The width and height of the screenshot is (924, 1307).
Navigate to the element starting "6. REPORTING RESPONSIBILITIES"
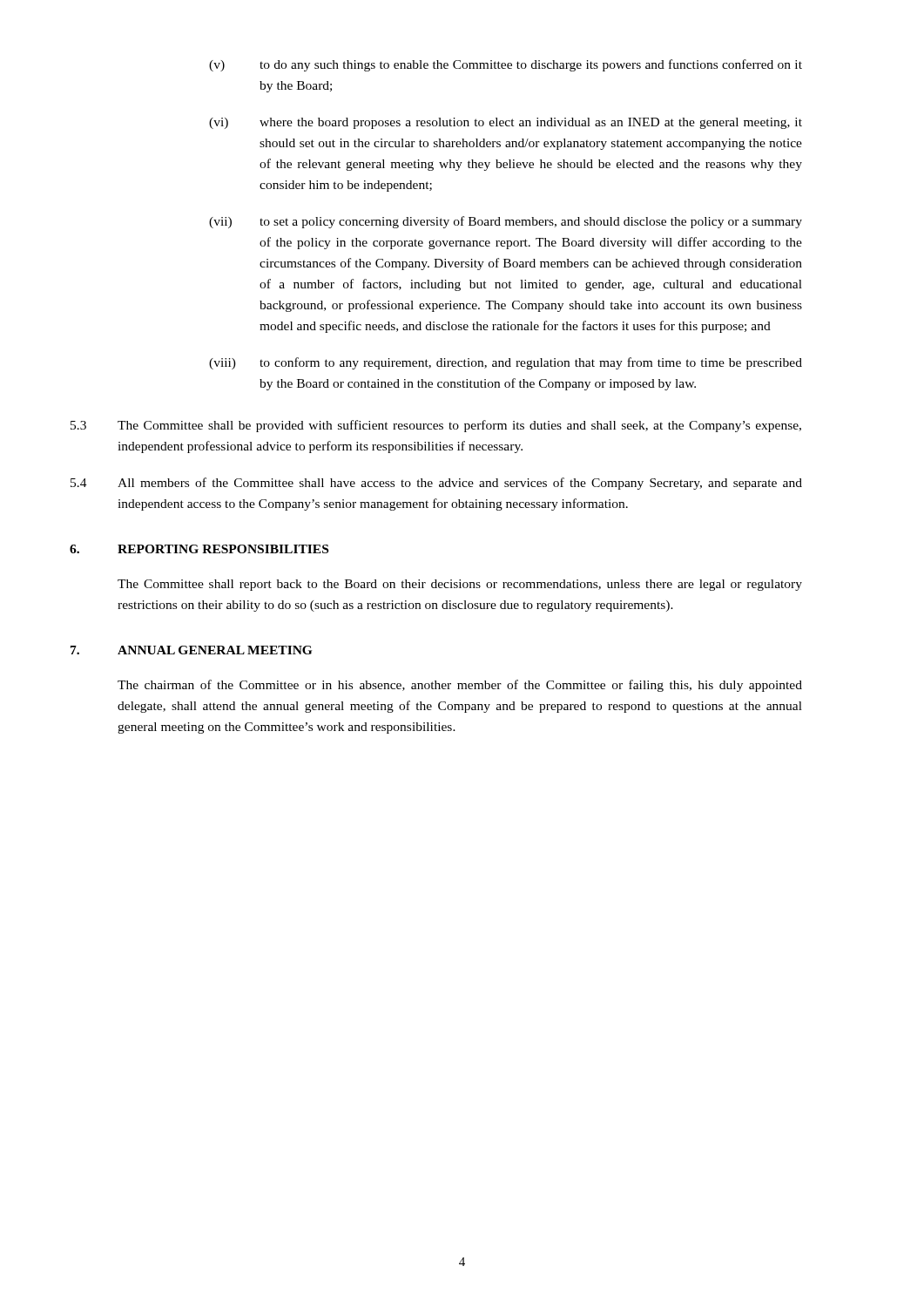pos(199,549)
